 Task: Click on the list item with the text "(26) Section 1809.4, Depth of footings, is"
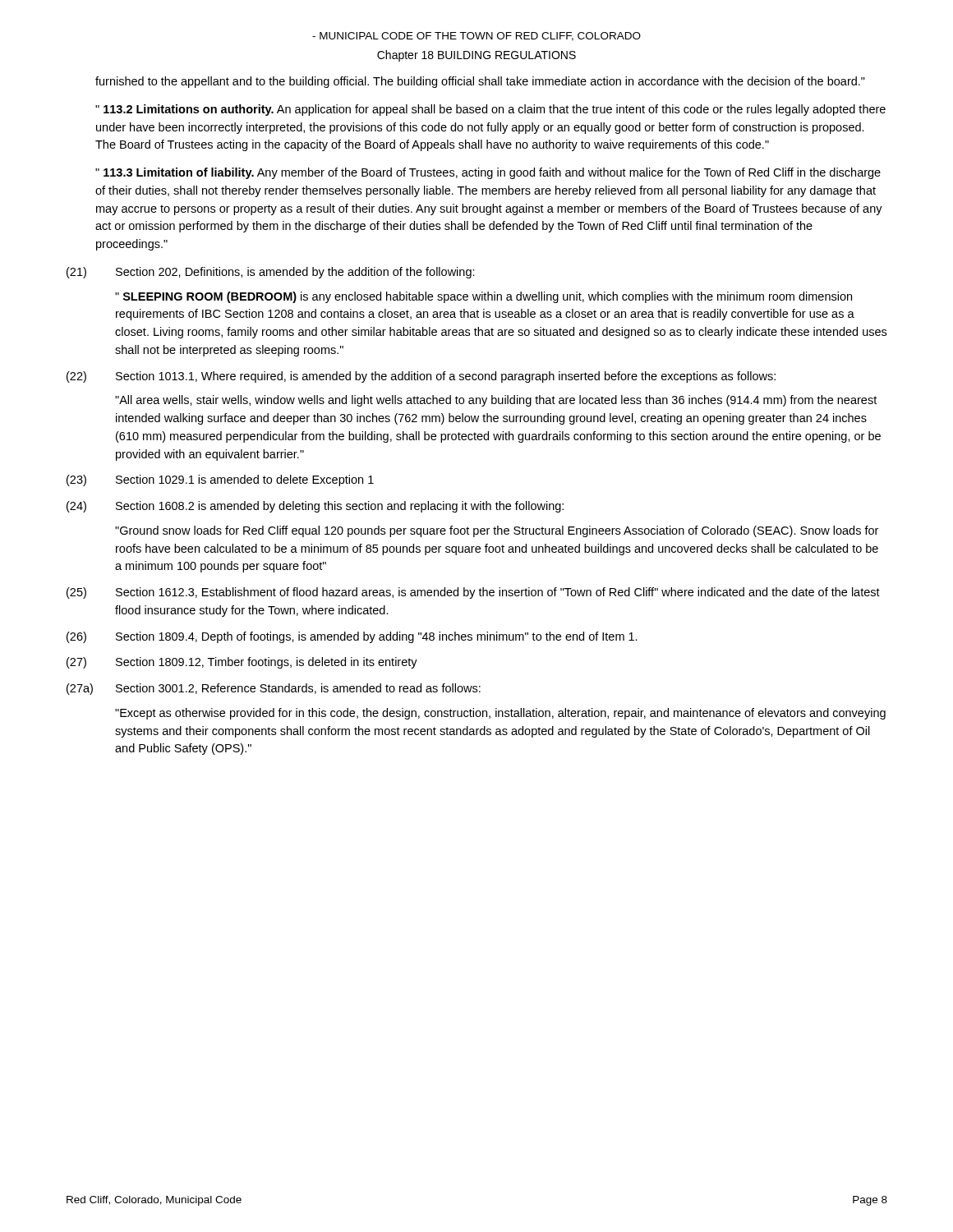[x=476, y=637]
